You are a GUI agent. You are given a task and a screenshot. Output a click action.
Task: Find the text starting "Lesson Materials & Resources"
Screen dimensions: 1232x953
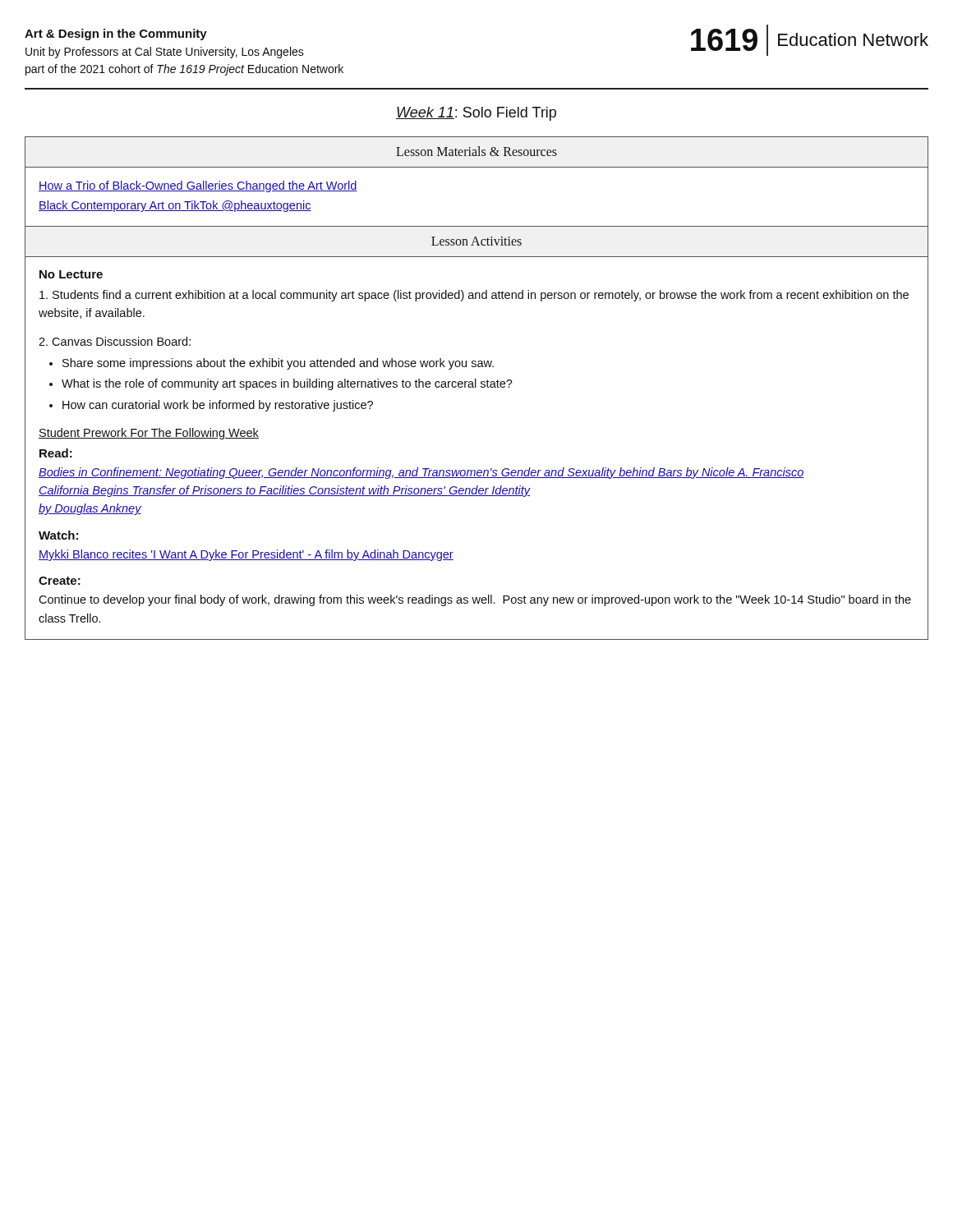pyautogui.click(x=476, y=151)
